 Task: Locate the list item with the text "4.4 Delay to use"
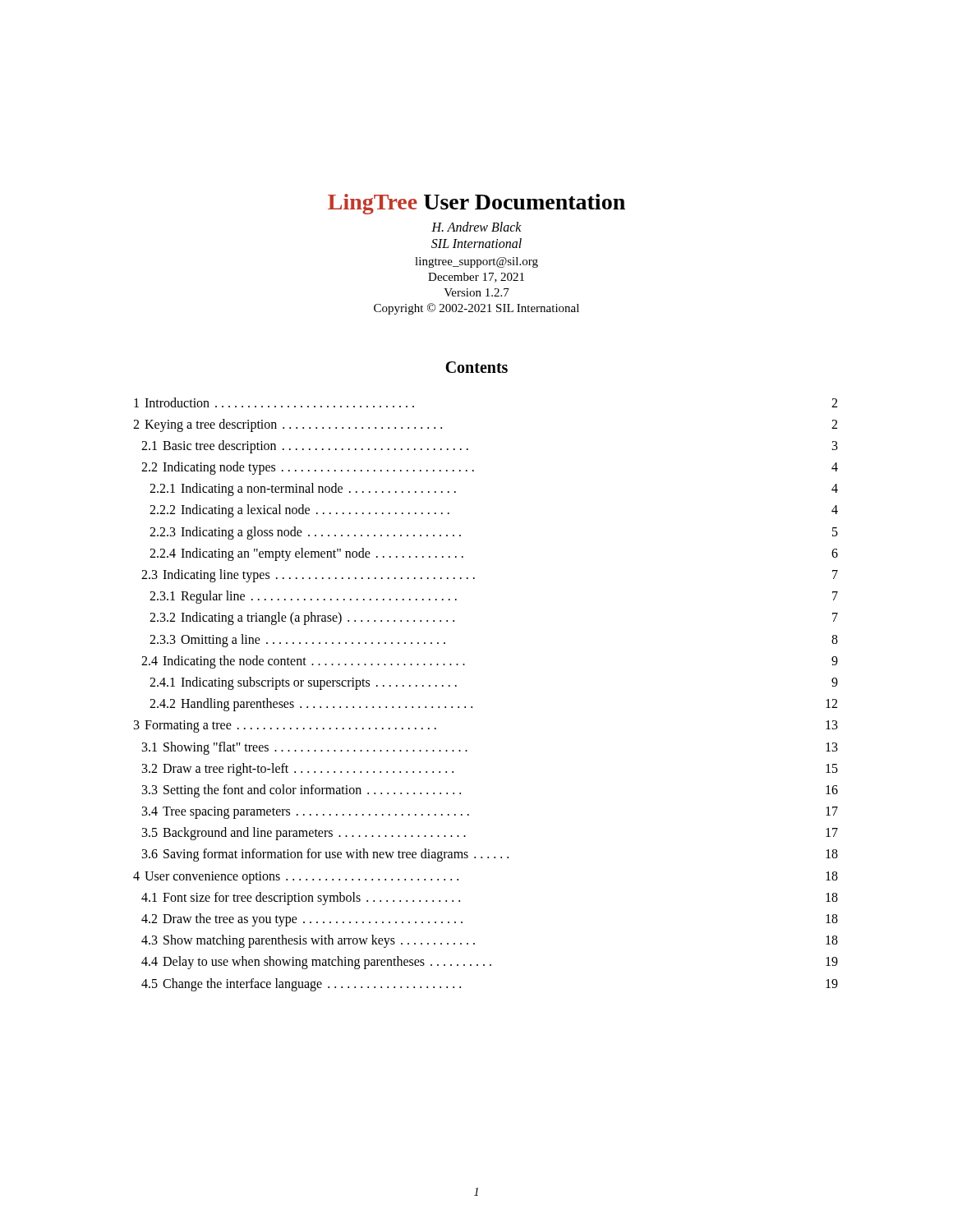pos(476,962)
